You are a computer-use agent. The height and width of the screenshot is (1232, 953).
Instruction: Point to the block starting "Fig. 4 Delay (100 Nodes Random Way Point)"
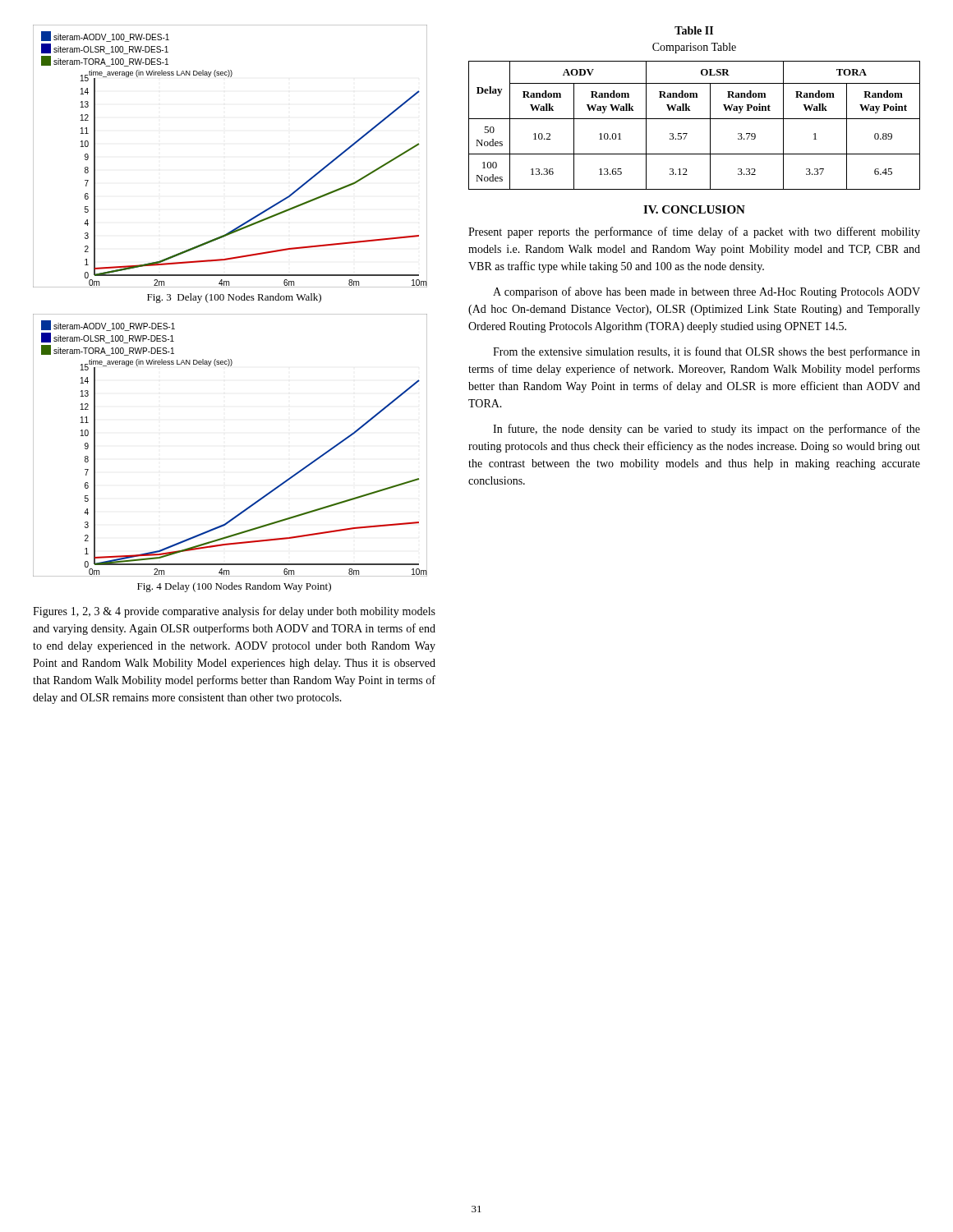click(234, 586)
